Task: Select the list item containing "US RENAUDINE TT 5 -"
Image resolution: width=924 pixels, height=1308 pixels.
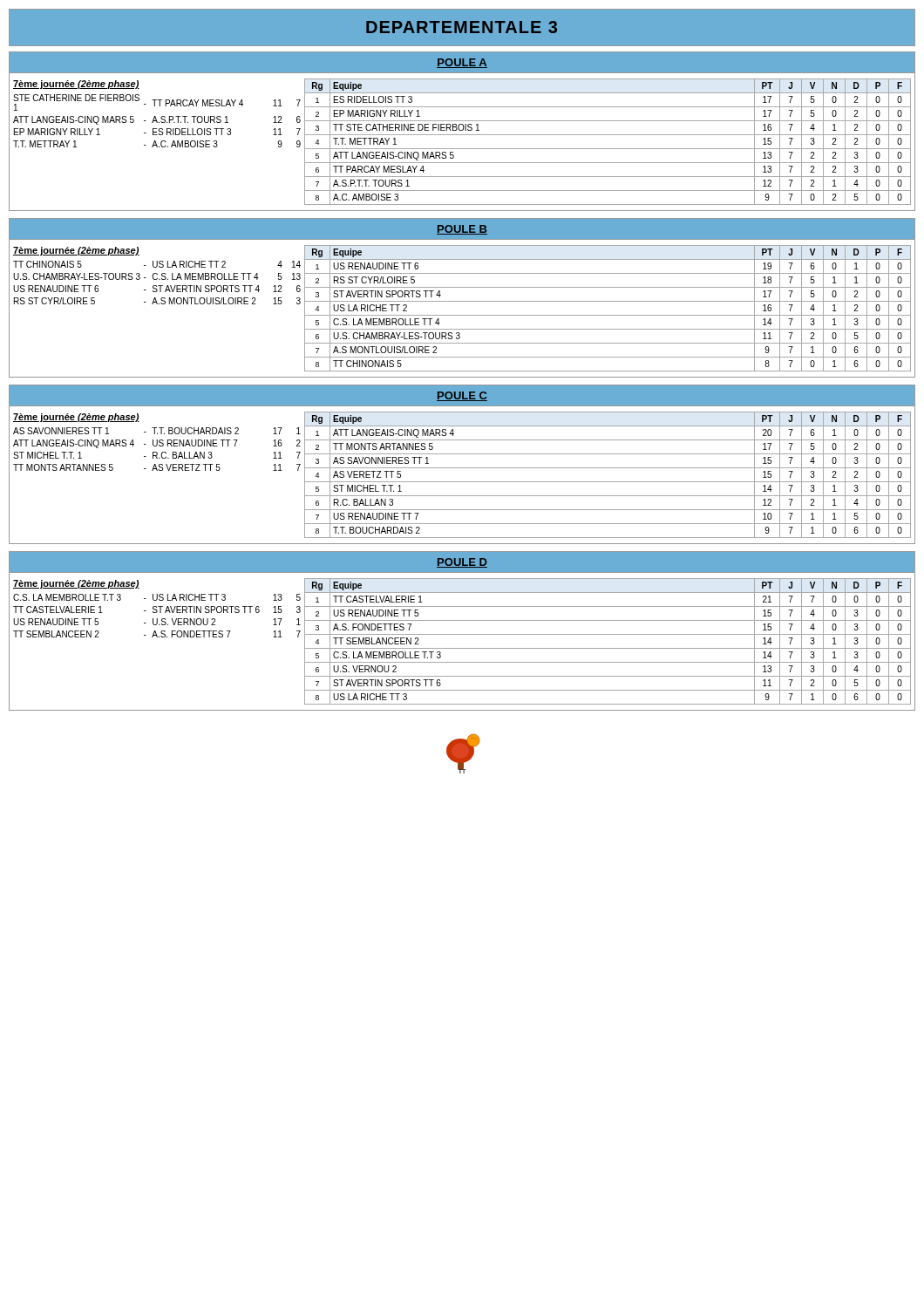Action: coord(157,622)
